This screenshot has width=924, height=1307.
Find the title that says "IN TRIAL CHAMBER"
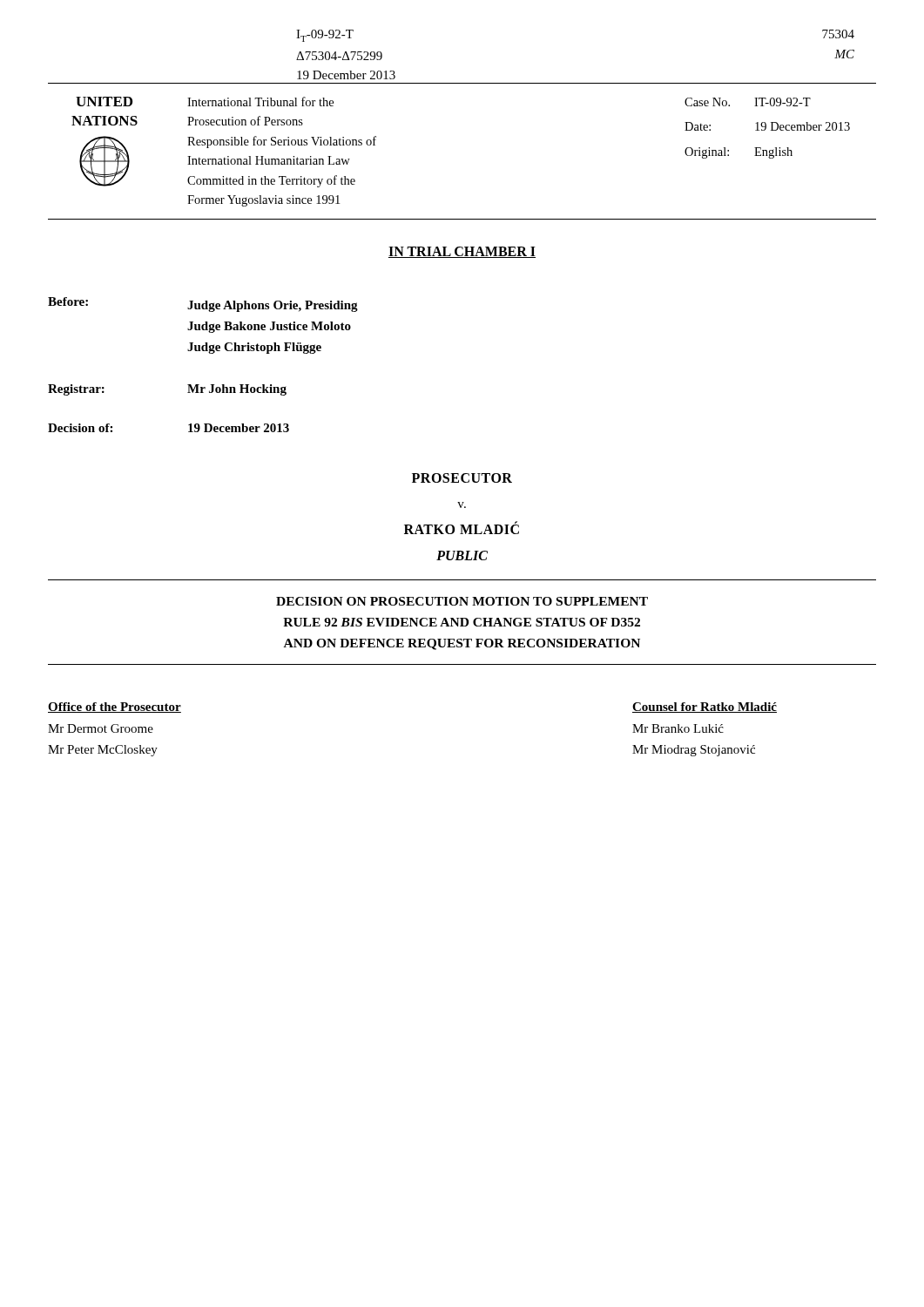[462, 251]
